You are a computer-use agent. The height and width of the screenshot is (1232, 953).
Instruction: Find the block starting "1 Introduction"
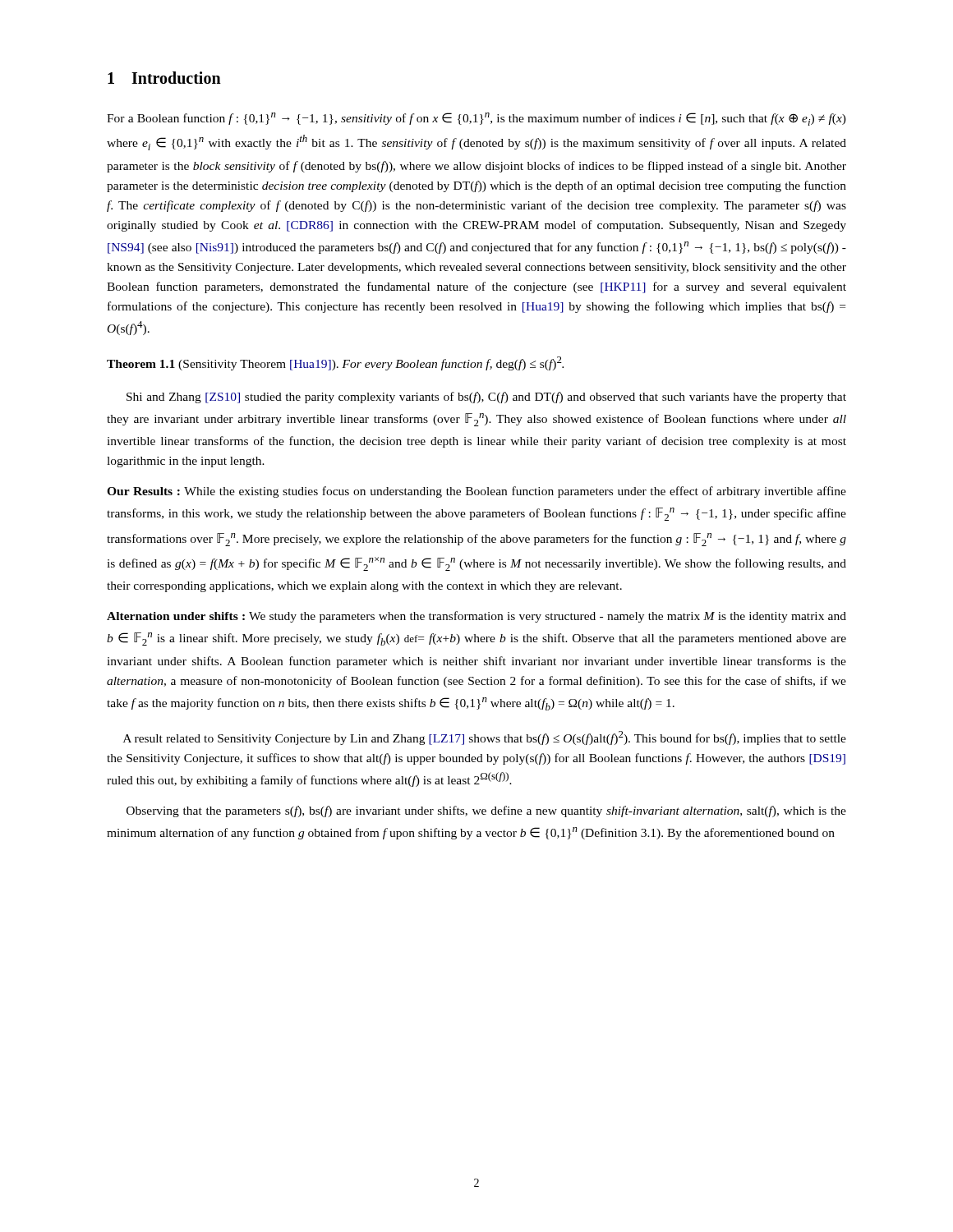click(x=164, y=78)
